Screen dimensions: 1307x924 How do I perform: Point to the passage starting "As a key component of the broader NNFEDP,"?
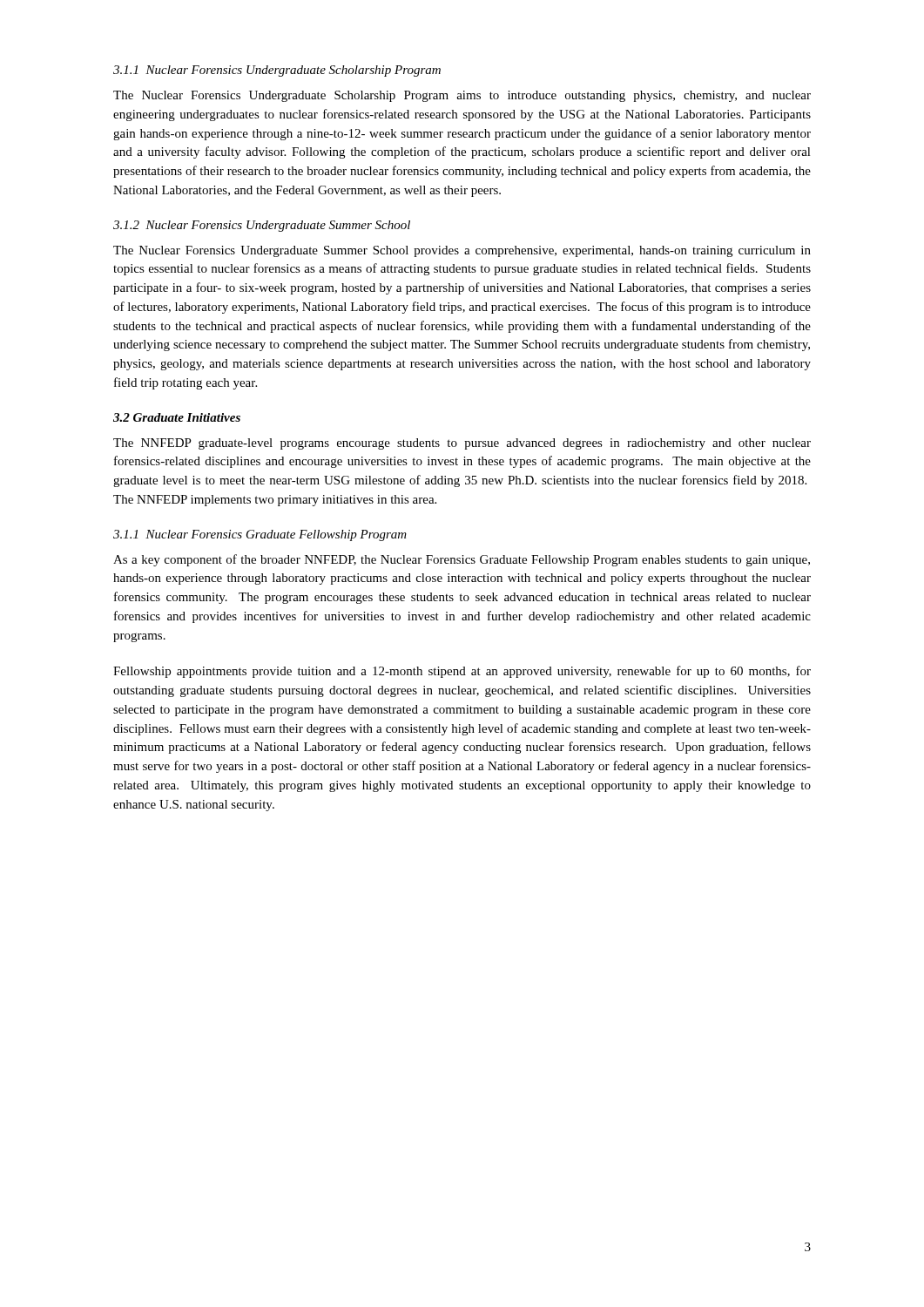(x=462, y=597)
